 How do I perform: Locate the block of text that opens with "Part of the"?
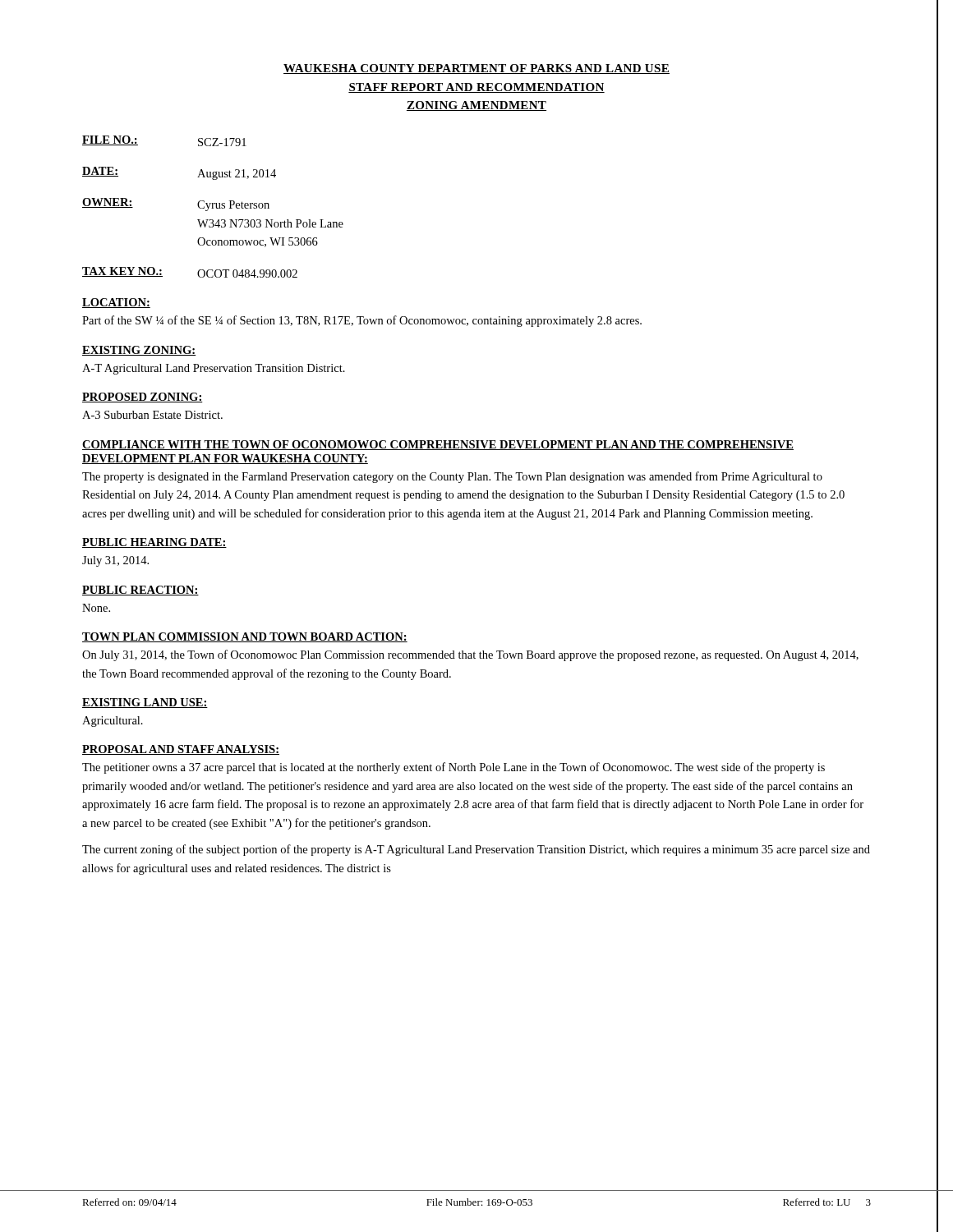tap(362, 321)
